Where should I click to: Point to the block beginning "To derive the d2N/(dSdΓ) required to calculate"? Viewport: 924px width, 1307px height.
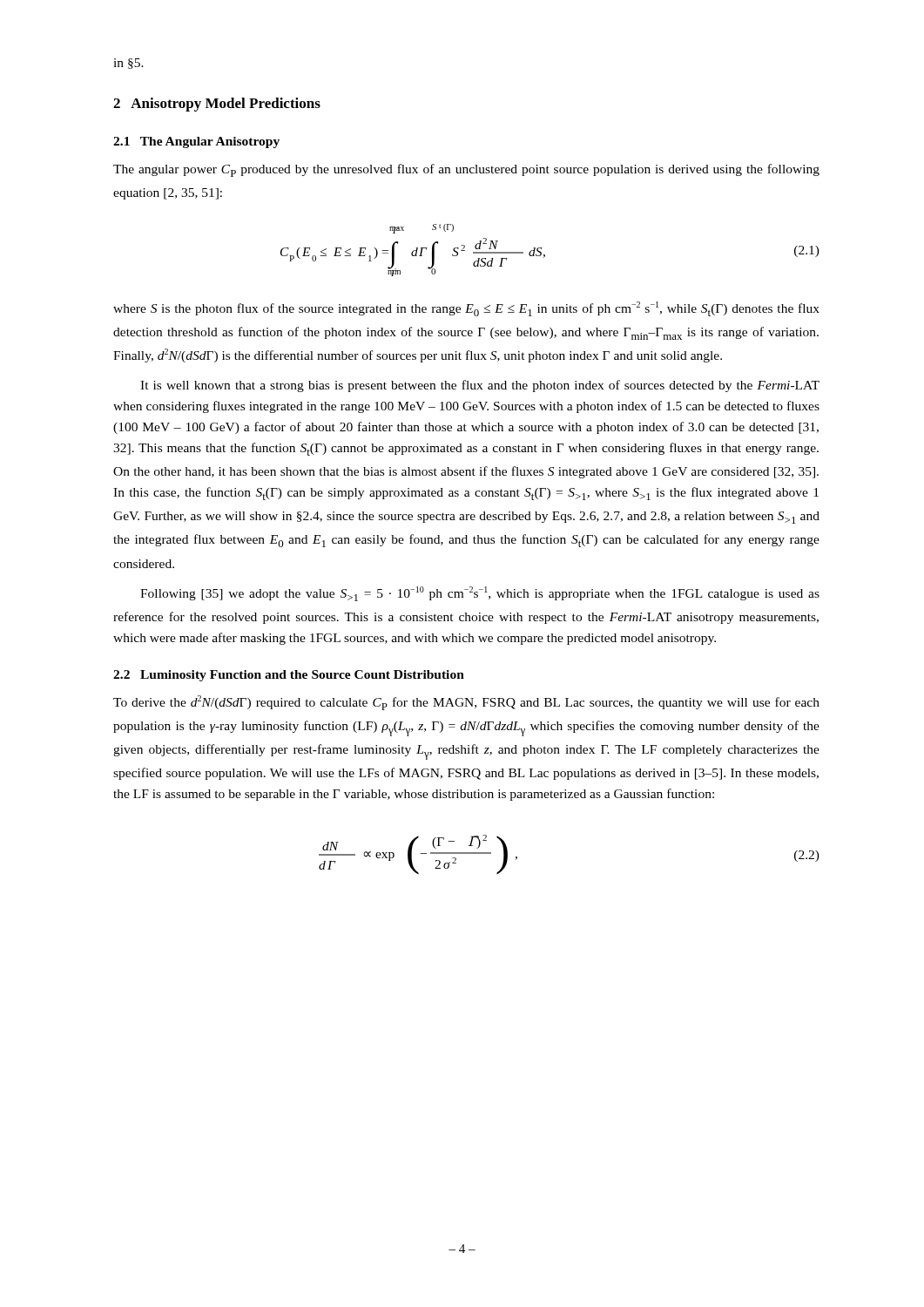(x=466, y=748)
